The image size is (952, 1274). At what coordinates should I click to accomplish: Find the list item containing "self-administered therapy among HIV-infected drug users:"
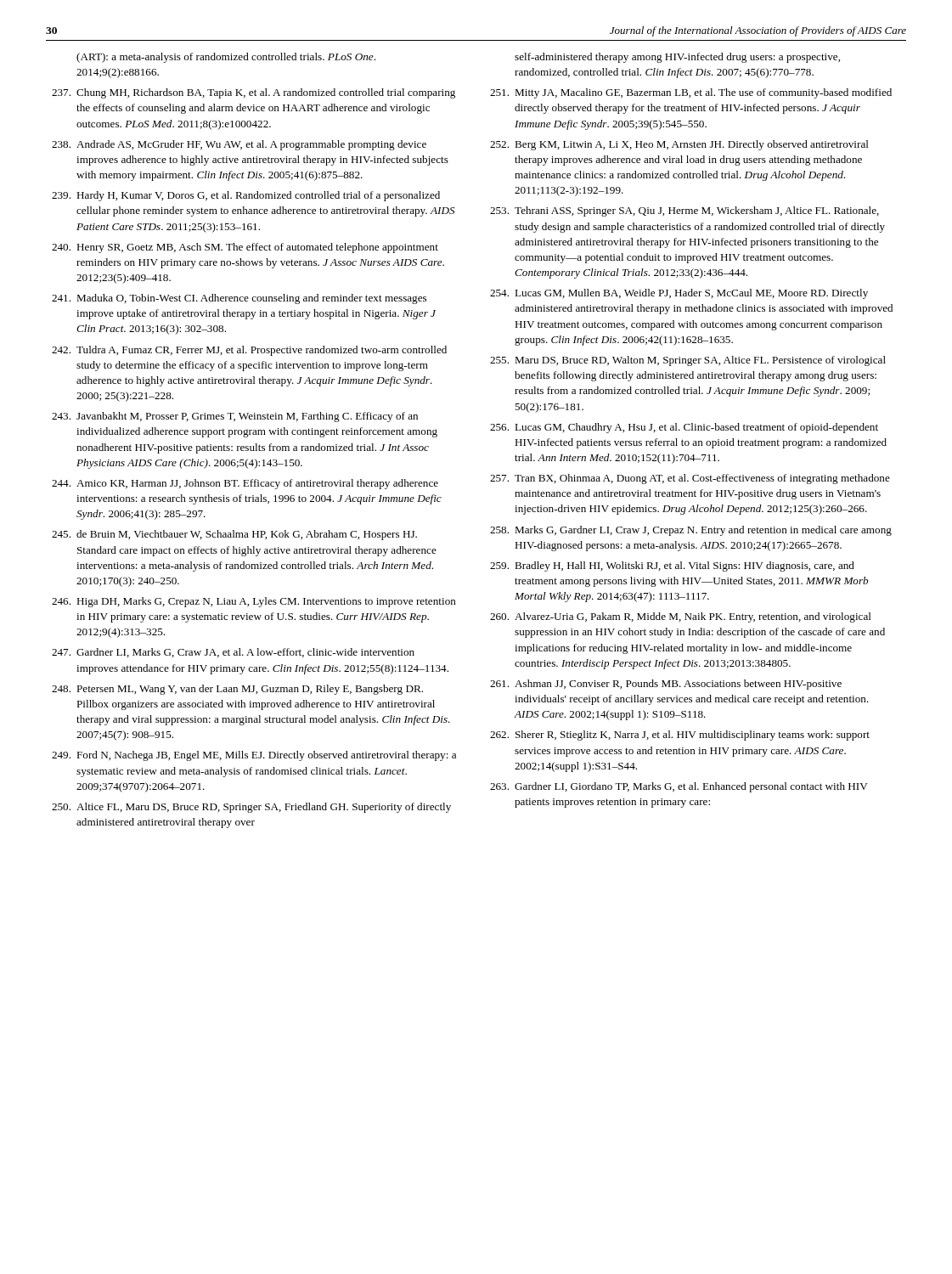690,65
